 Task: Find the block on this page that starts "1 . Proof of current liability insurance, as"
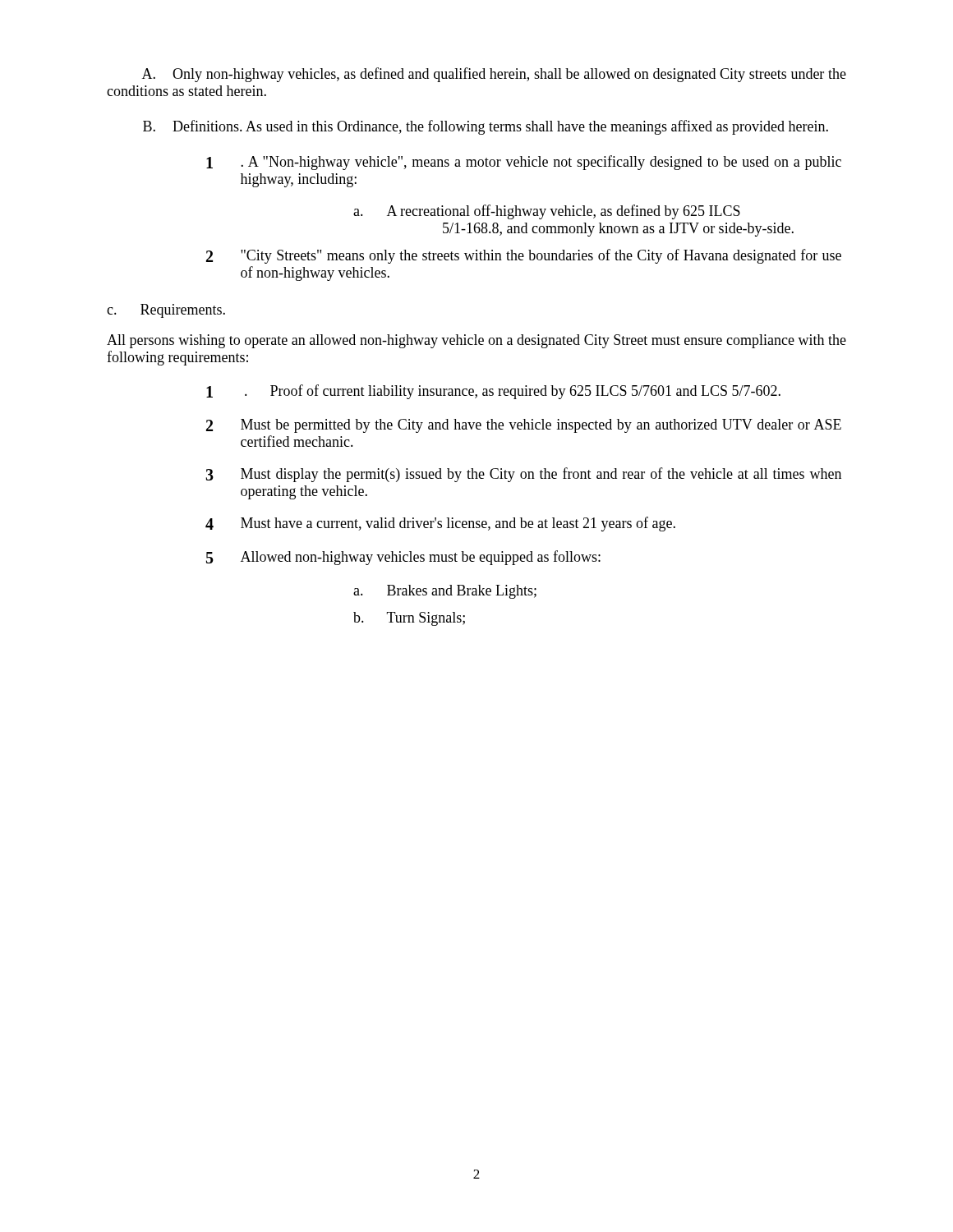(x=524, y=392)
